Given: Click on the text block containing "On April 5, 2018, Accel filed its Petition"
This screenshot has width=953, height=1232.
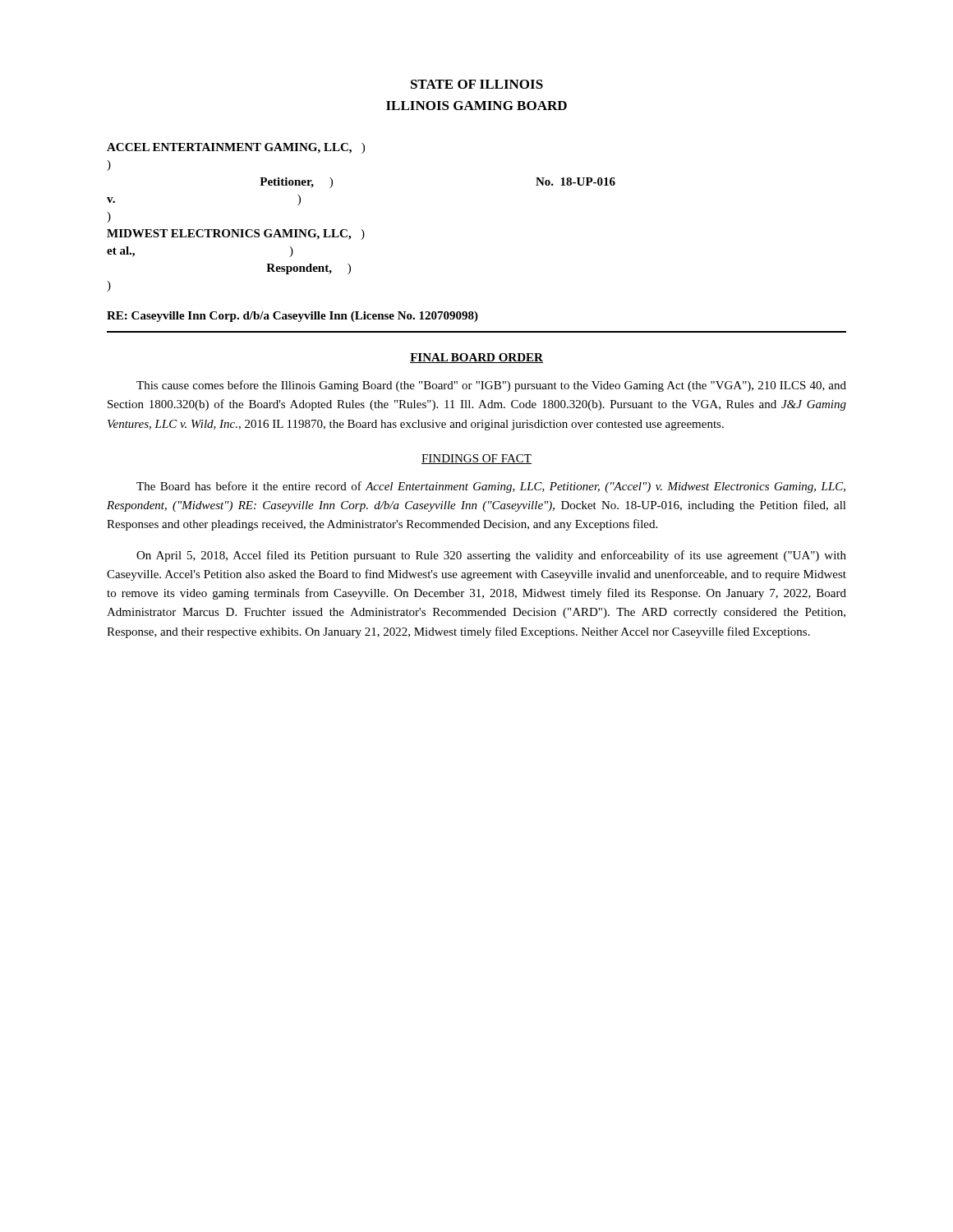Looking at the screenshot, I should 476,593.
